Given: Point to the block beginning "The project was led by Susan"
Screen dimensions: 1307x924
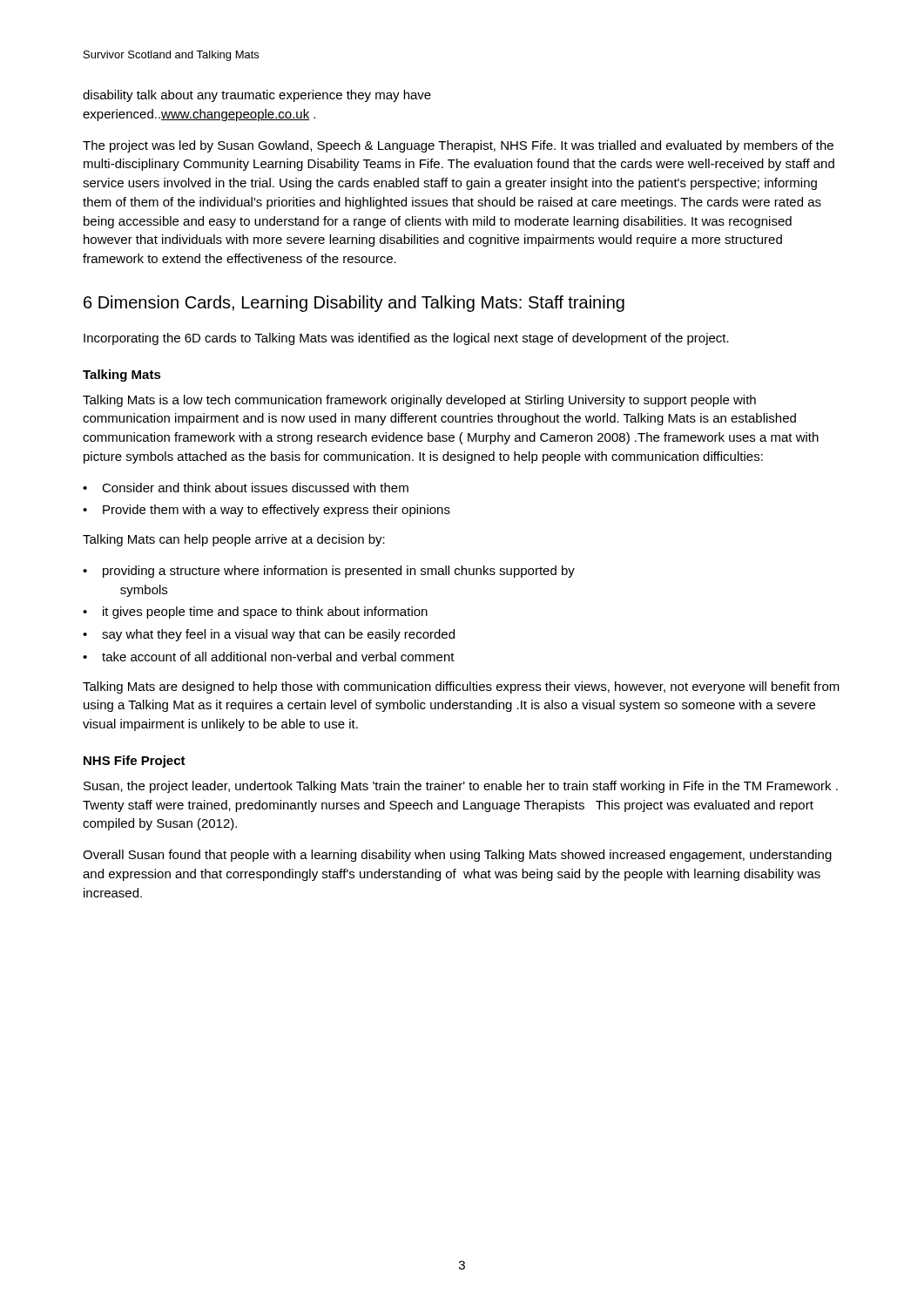Looking at the screenshot, I should [x=459, y=201].
